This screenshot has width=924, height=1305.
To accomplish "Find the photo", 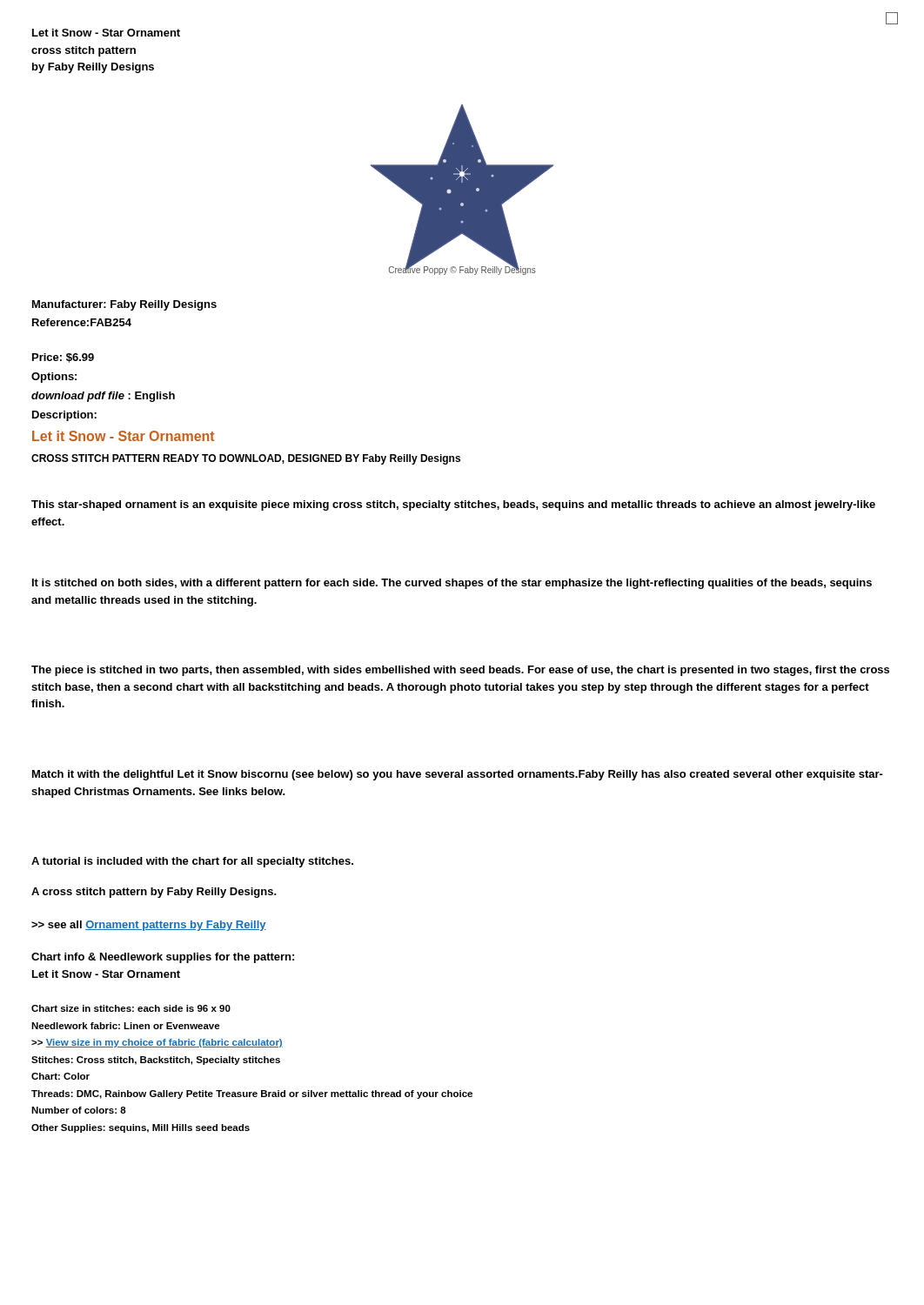I will (462, 183).
